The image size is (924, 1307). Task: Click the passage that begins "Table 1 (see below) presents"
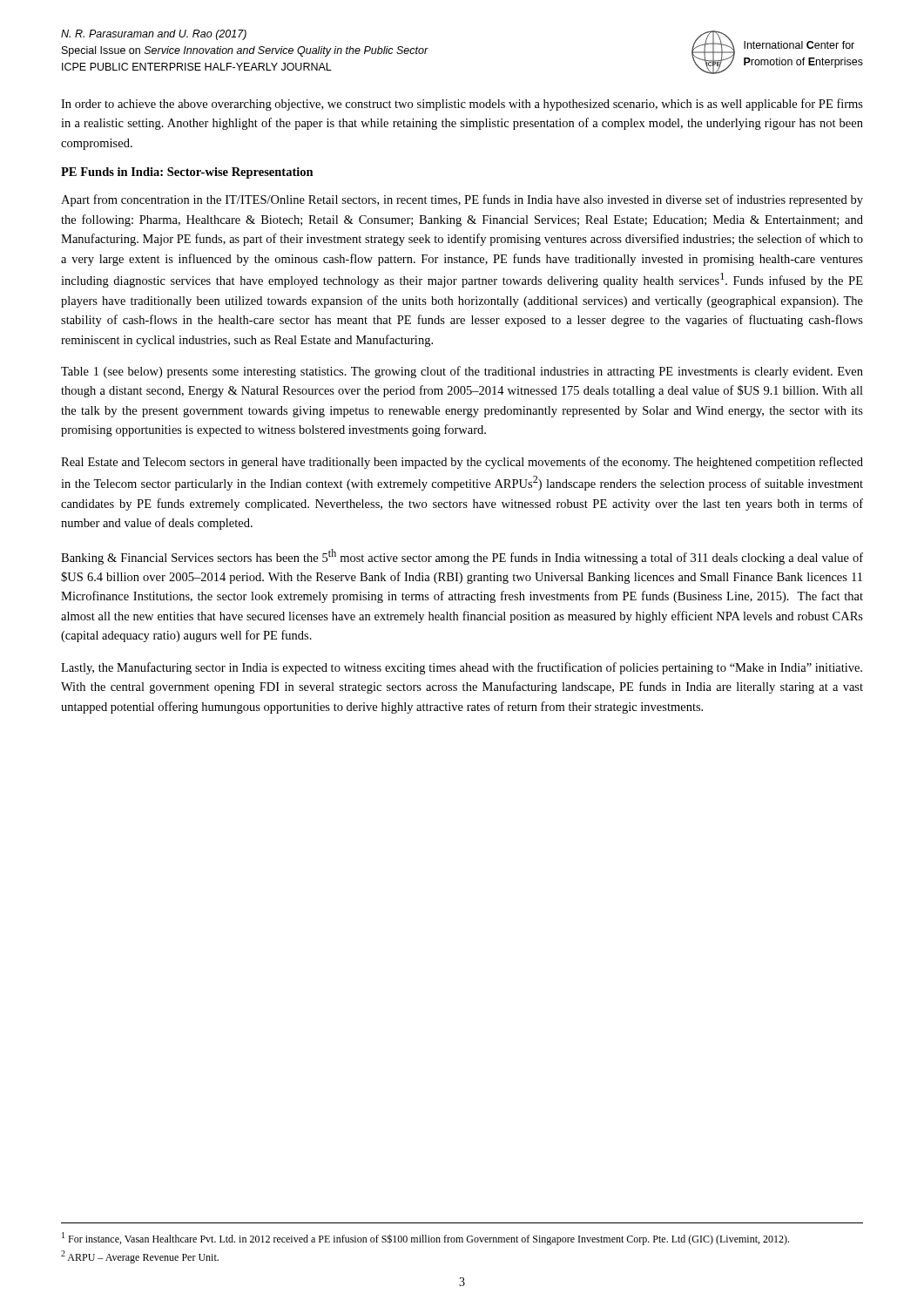(462, 401)
